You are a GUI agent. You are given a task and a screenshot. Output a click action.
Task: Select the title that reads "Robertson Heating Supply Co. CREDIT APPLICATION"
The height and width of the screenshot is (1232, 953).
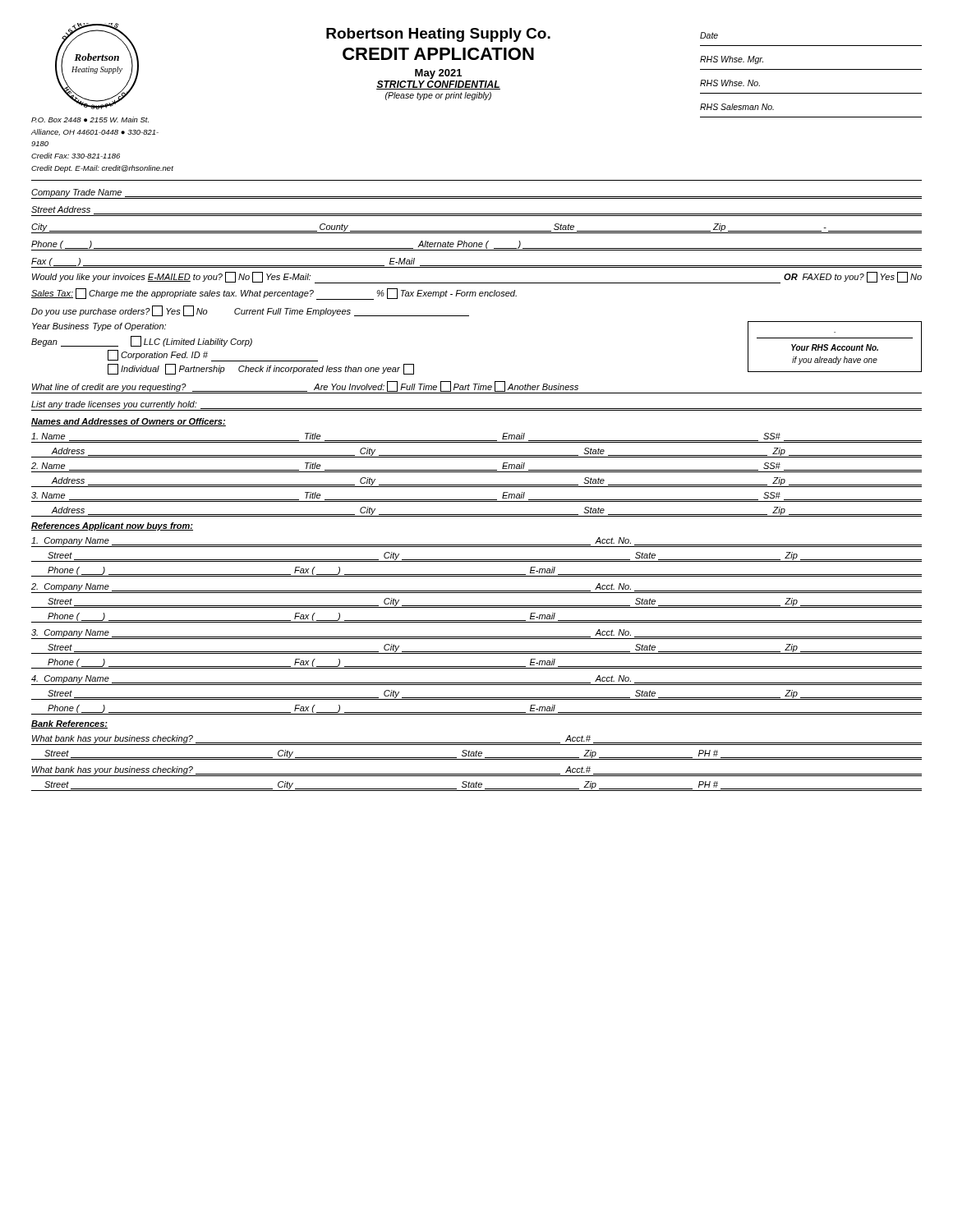438,63
